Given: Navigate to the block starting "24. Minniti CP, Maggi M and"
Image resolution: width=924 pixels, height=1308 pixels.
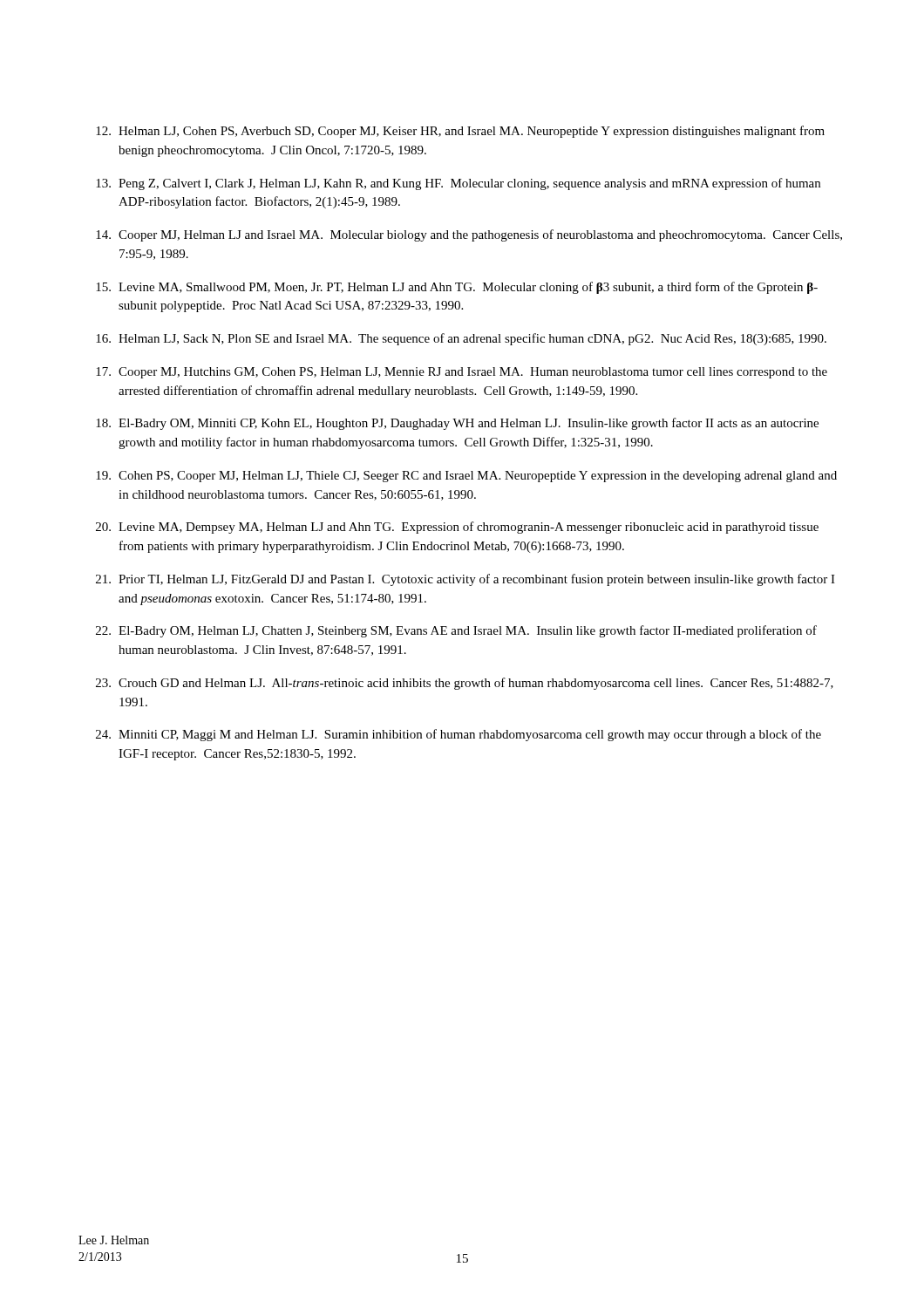Looking at the screenshot, I should coord(462,745).
